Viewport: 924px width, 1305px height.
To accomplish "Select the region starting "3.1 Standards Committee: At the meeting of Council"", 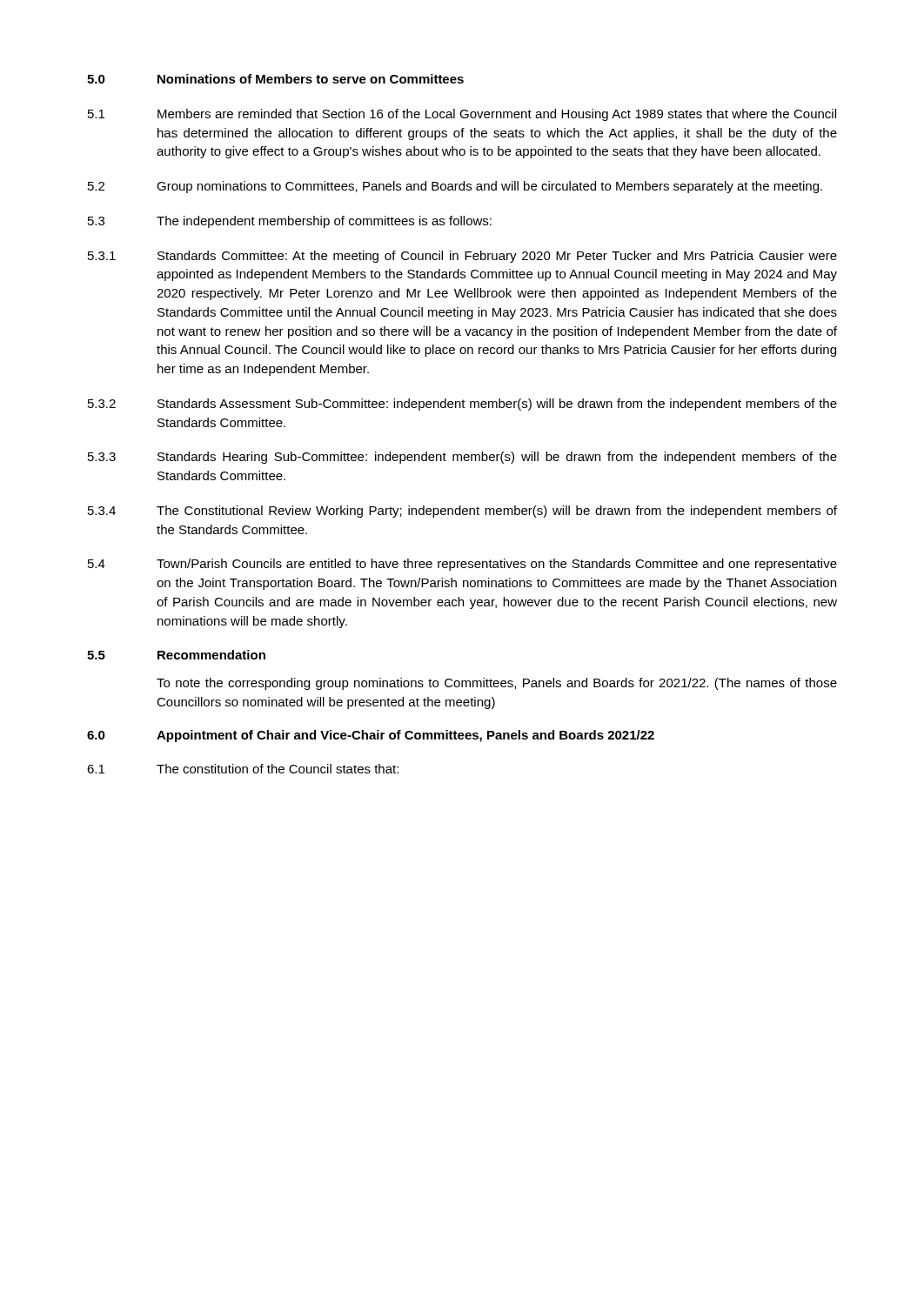I will point(462,312).
